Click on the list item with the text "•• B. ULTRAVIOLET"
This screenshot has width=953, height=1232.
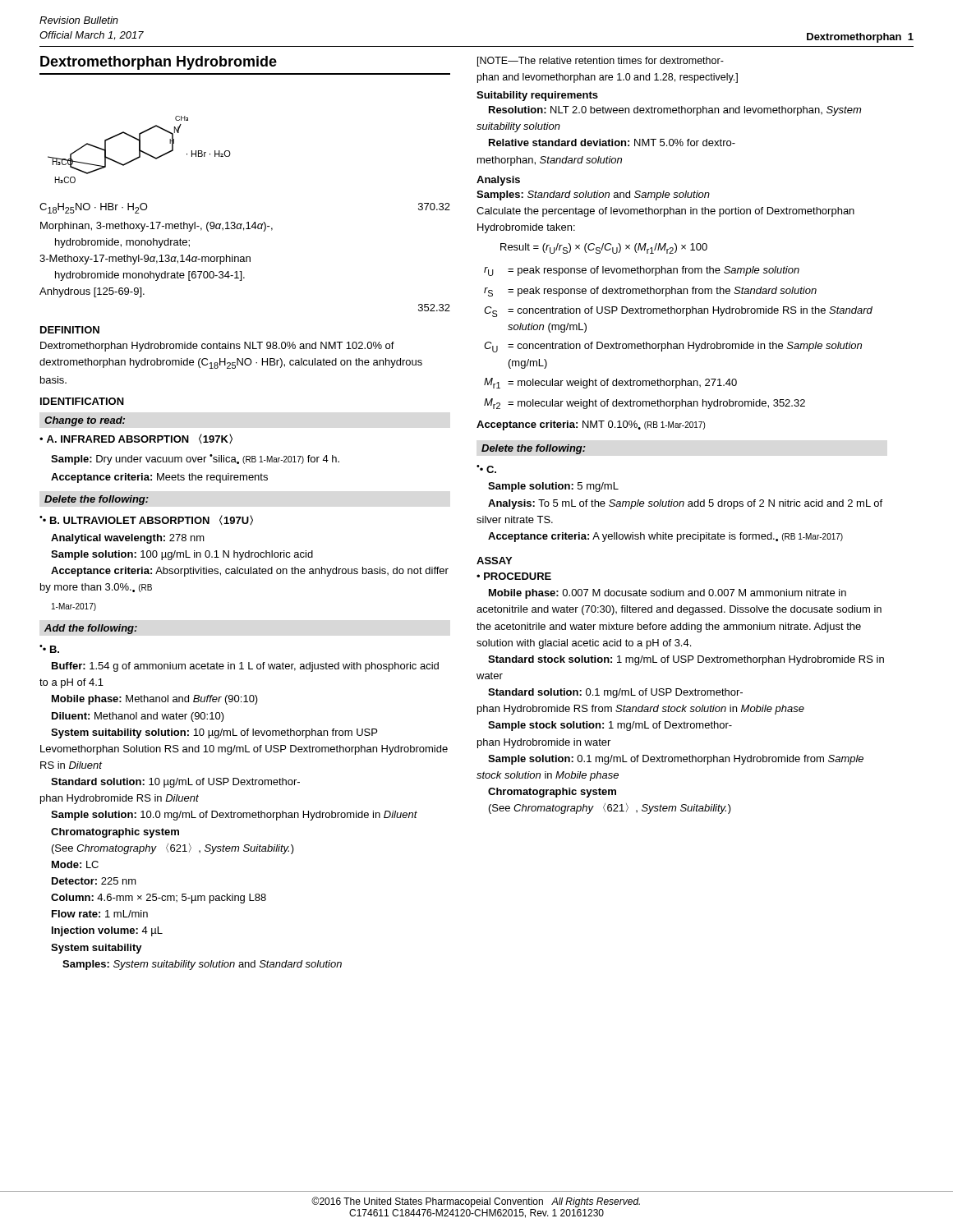244,561
